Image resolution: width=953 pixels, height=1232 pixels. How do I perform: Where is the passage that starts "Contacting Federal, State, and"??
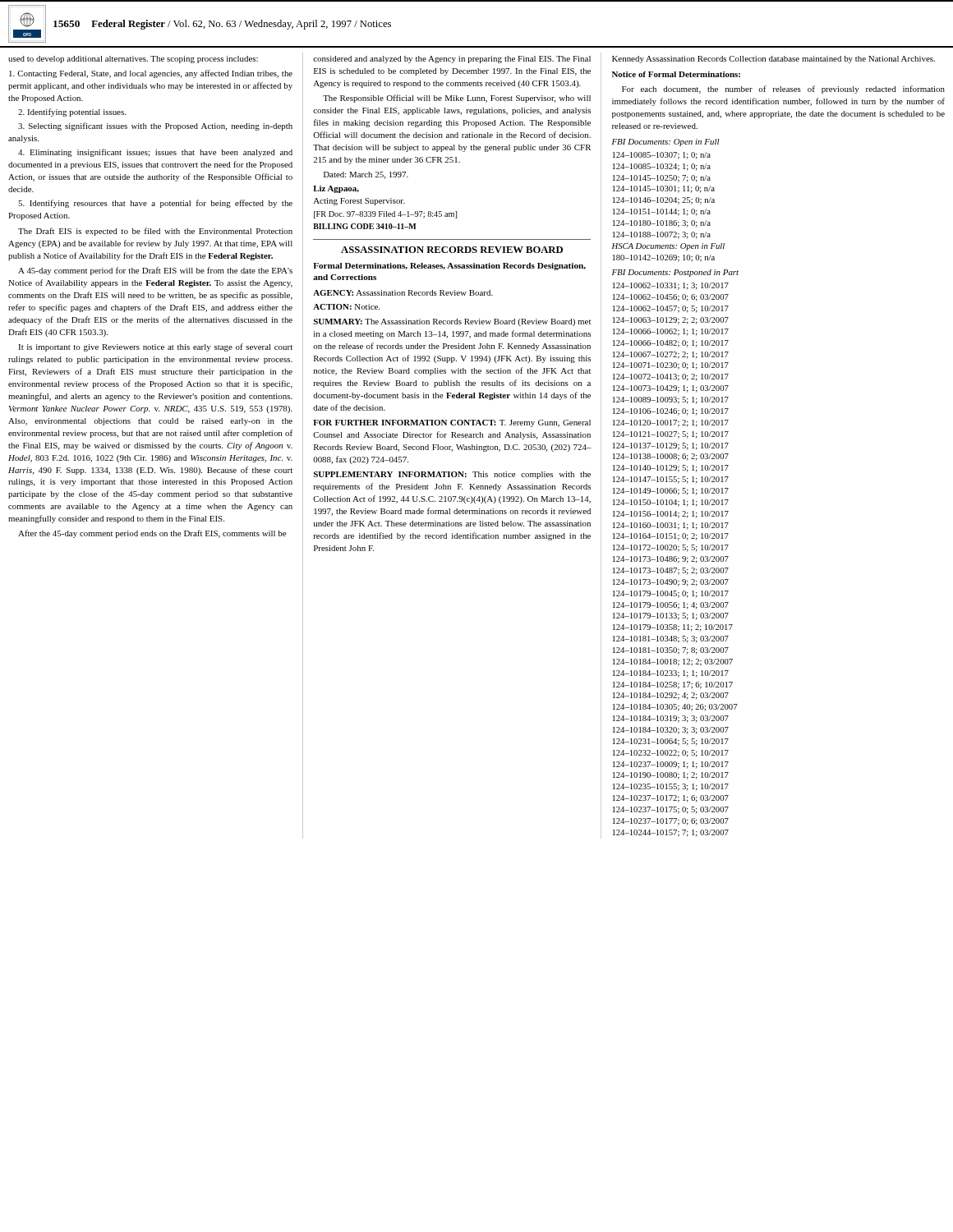[150, 86]
